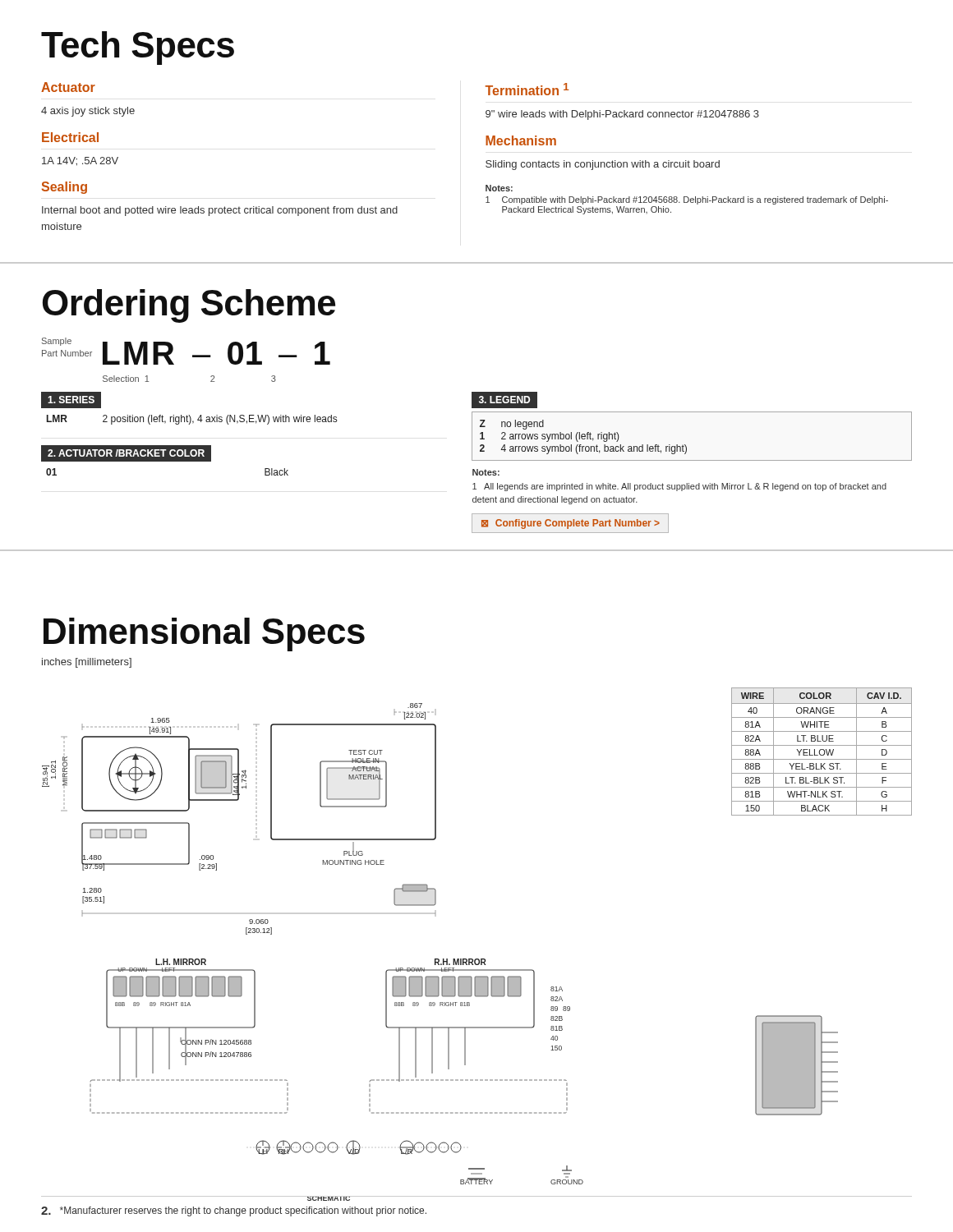Locate the block of text that opens with "4 axis joy"
This screenshot has width=953, height=1232.
pyautogui.click(x=88, y=112)
